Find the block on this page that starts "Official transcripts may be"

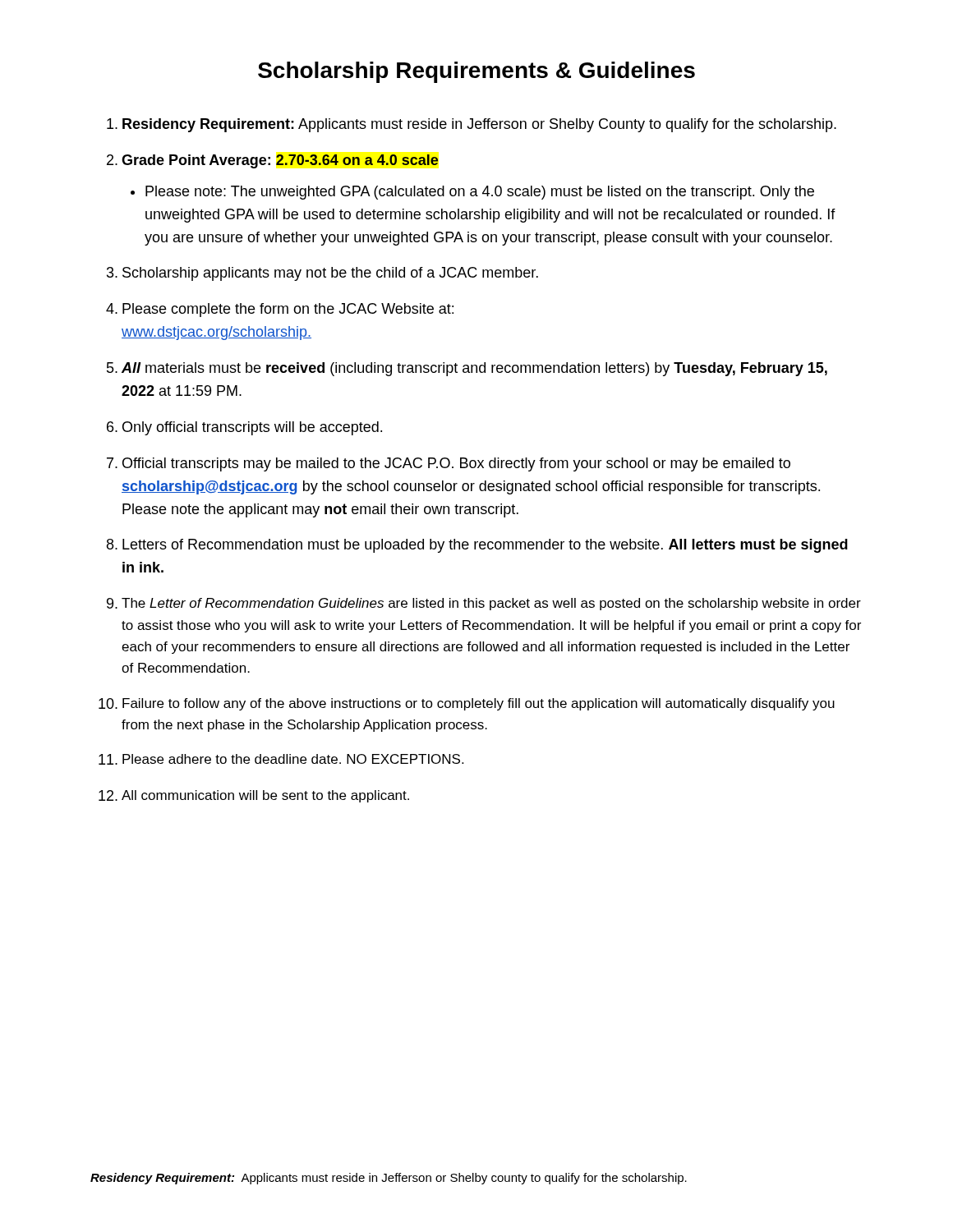click(492, 487)
